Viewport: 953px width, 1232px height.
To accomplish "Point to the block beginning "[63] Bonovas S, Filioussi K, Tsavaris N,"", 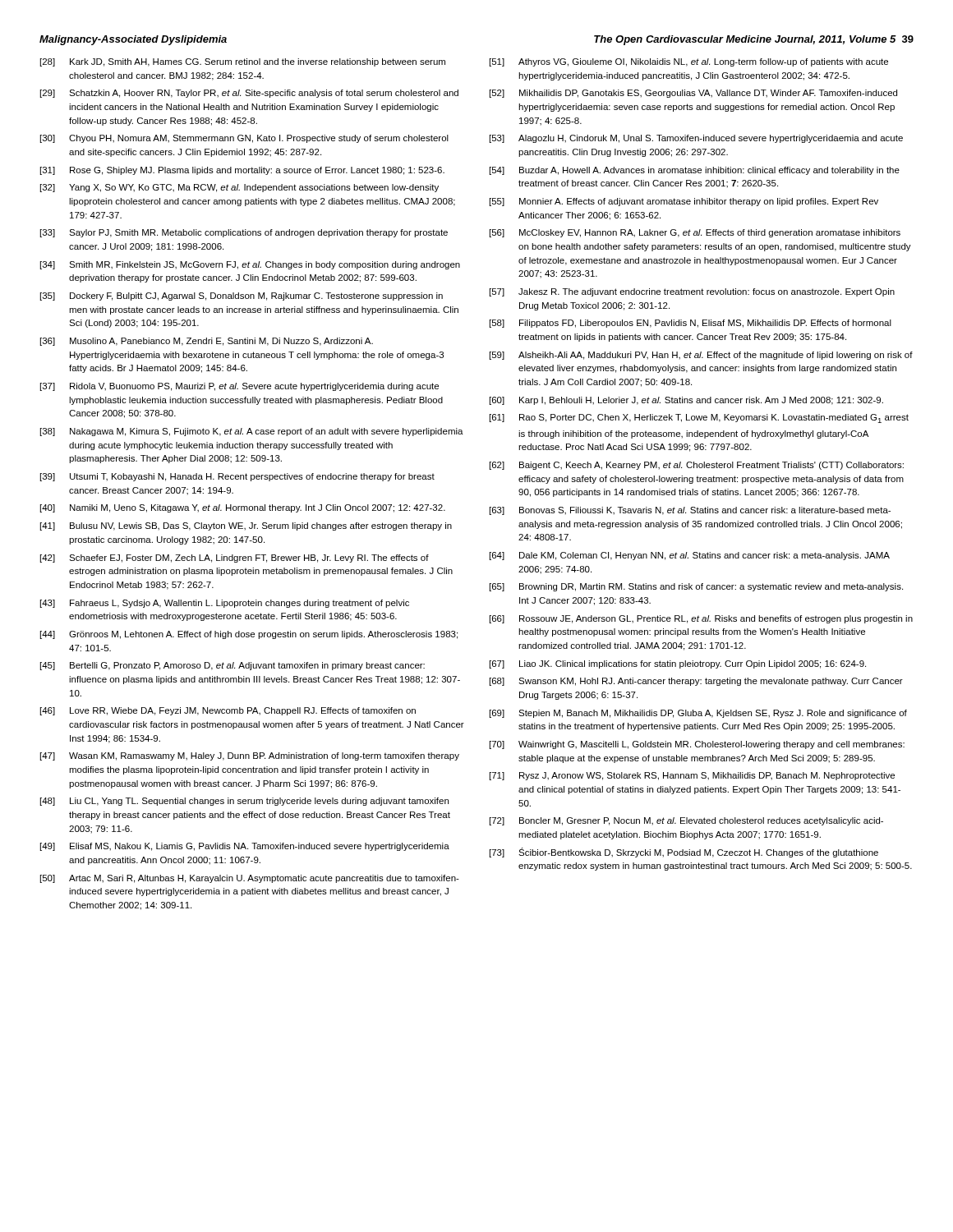I will (701, 524).
